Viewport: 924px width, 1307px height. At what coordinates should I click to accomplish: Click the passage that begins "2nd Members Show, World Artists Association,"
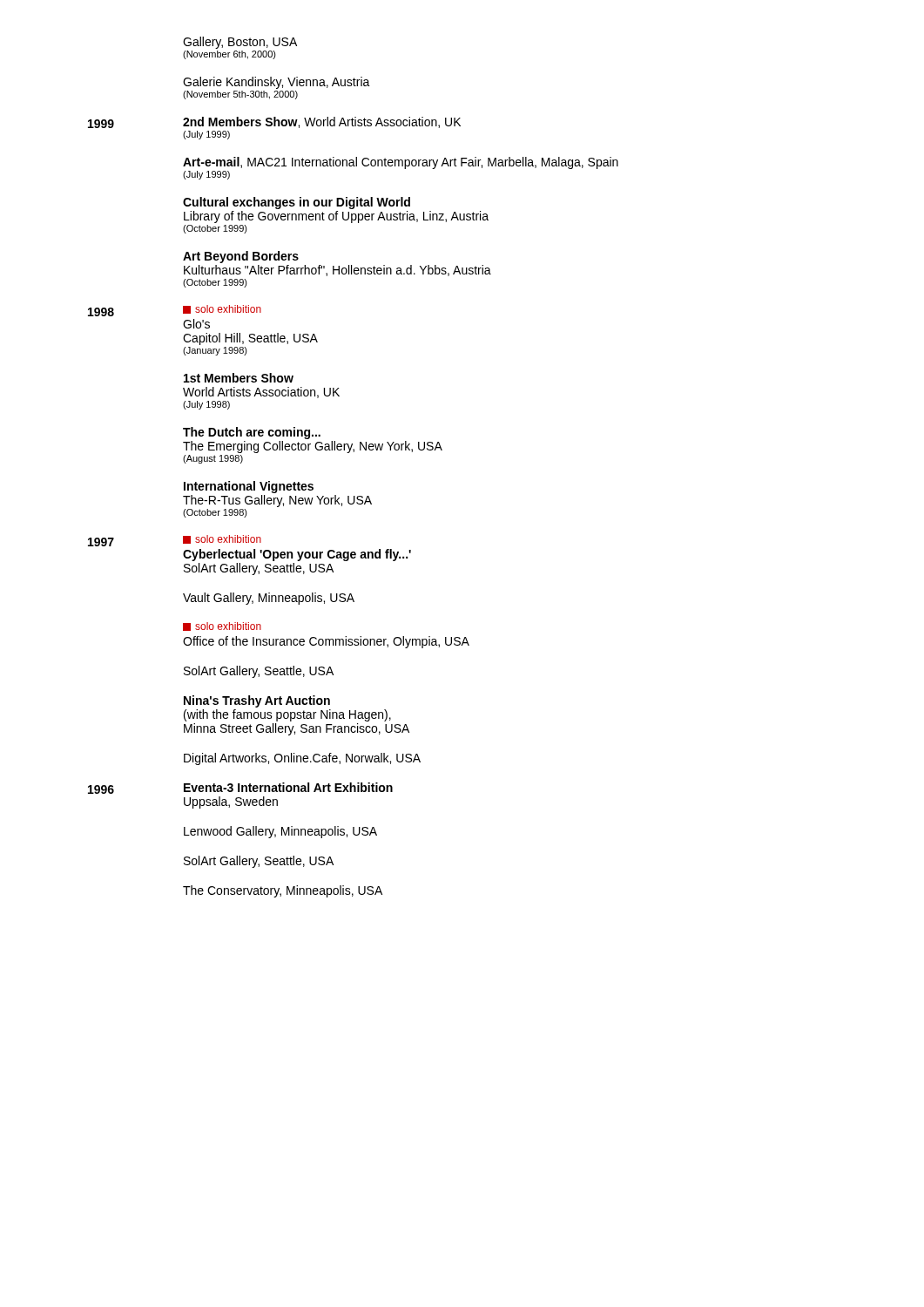click(x=322, y=122)
